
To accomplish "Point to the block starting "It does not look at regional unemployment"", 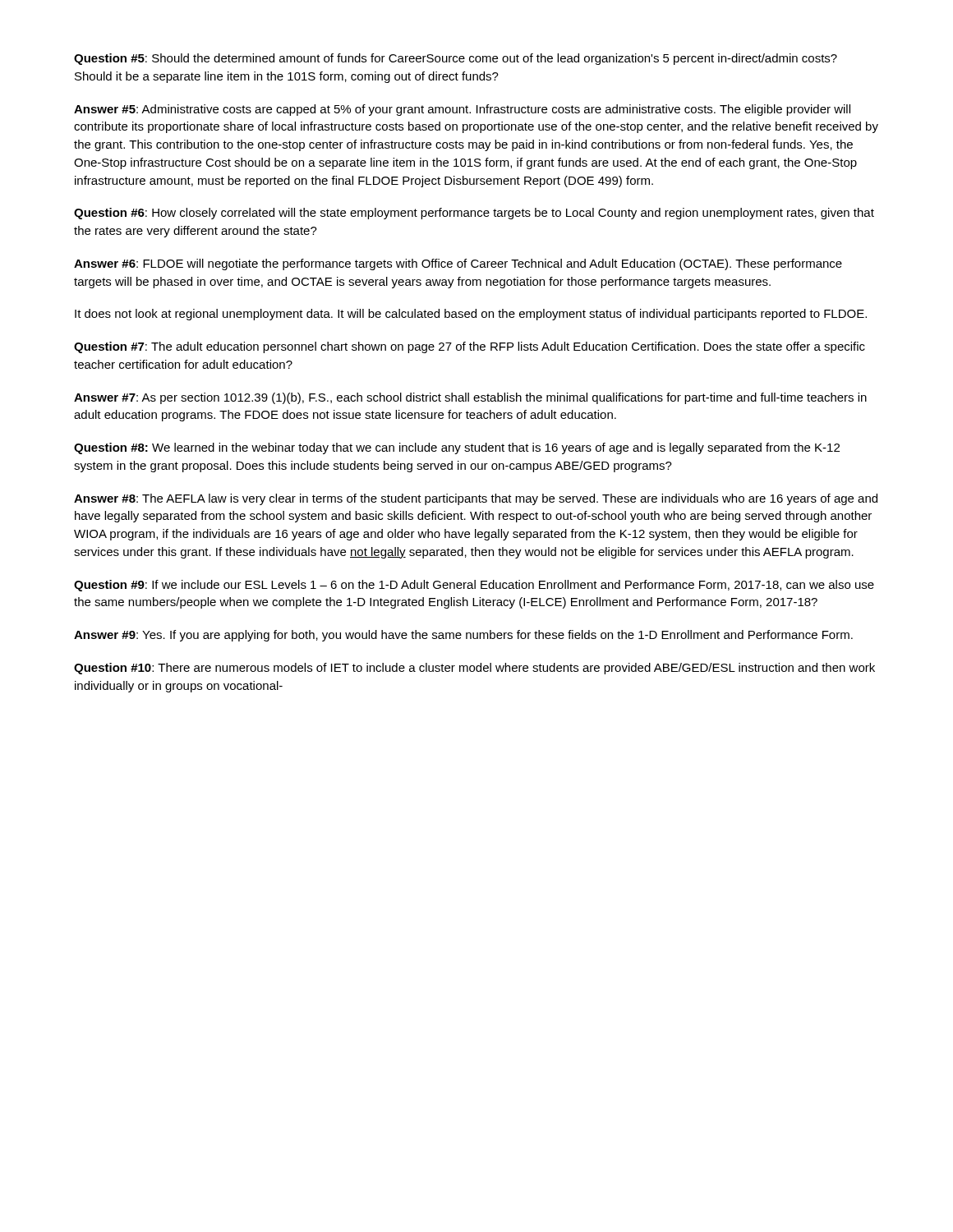I will point(476,314).
